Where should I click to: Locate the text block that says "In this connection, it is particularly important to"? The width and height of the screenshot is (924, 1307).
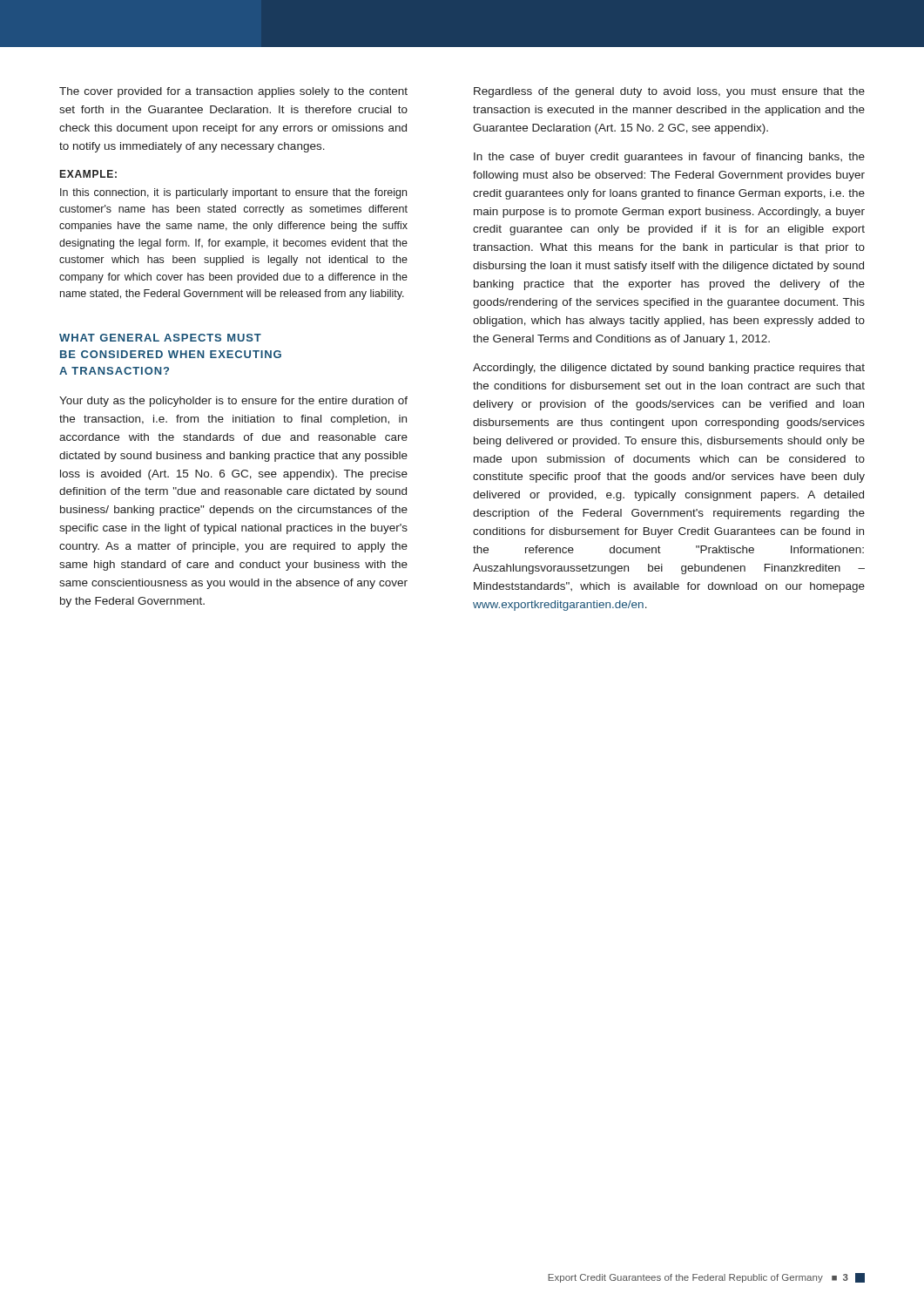pyautogui.click(x=233, y=243)
